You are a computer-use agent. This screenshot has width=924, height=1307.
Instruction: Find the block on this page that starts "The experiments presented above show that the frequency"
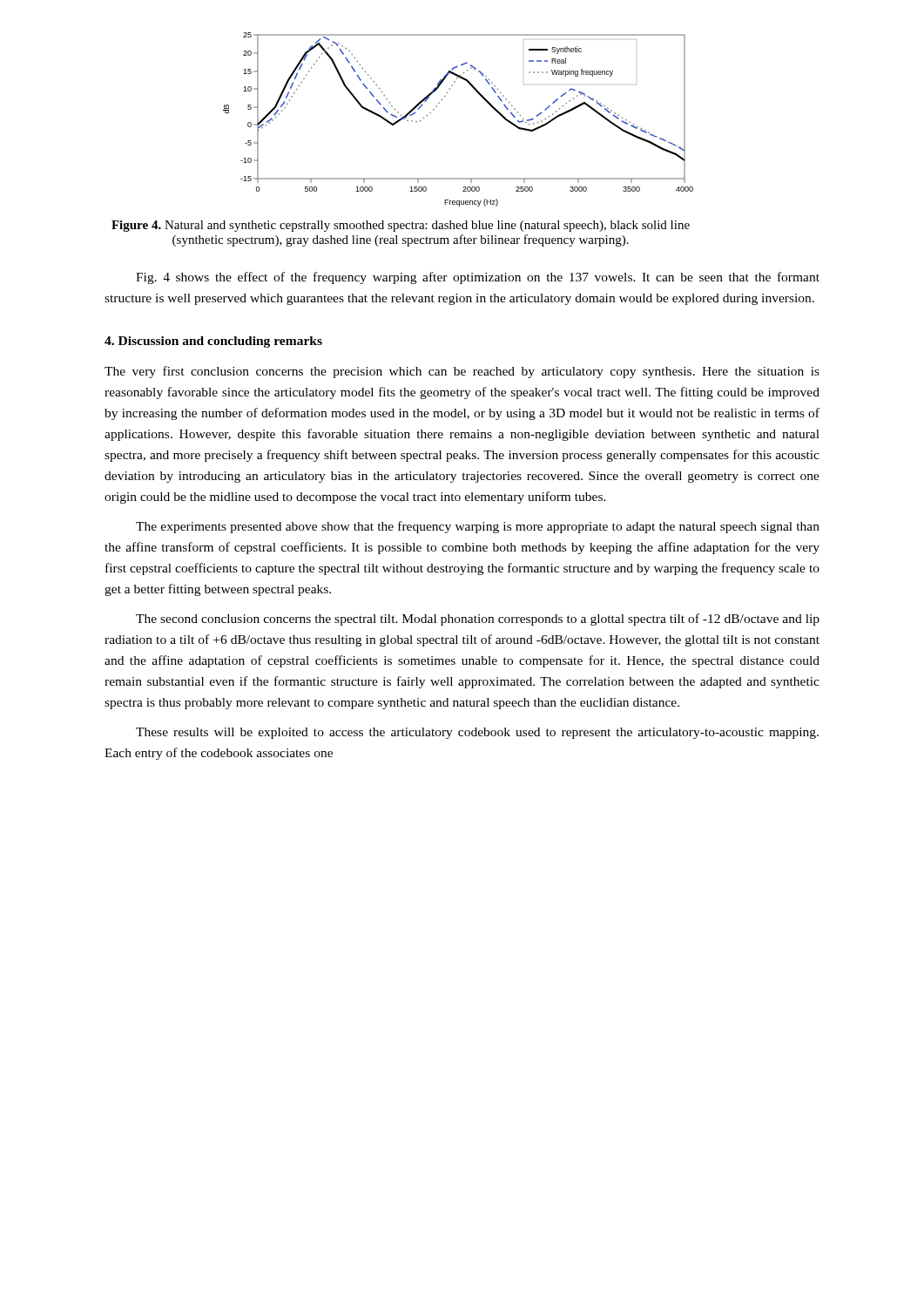(x=462, y=557)
